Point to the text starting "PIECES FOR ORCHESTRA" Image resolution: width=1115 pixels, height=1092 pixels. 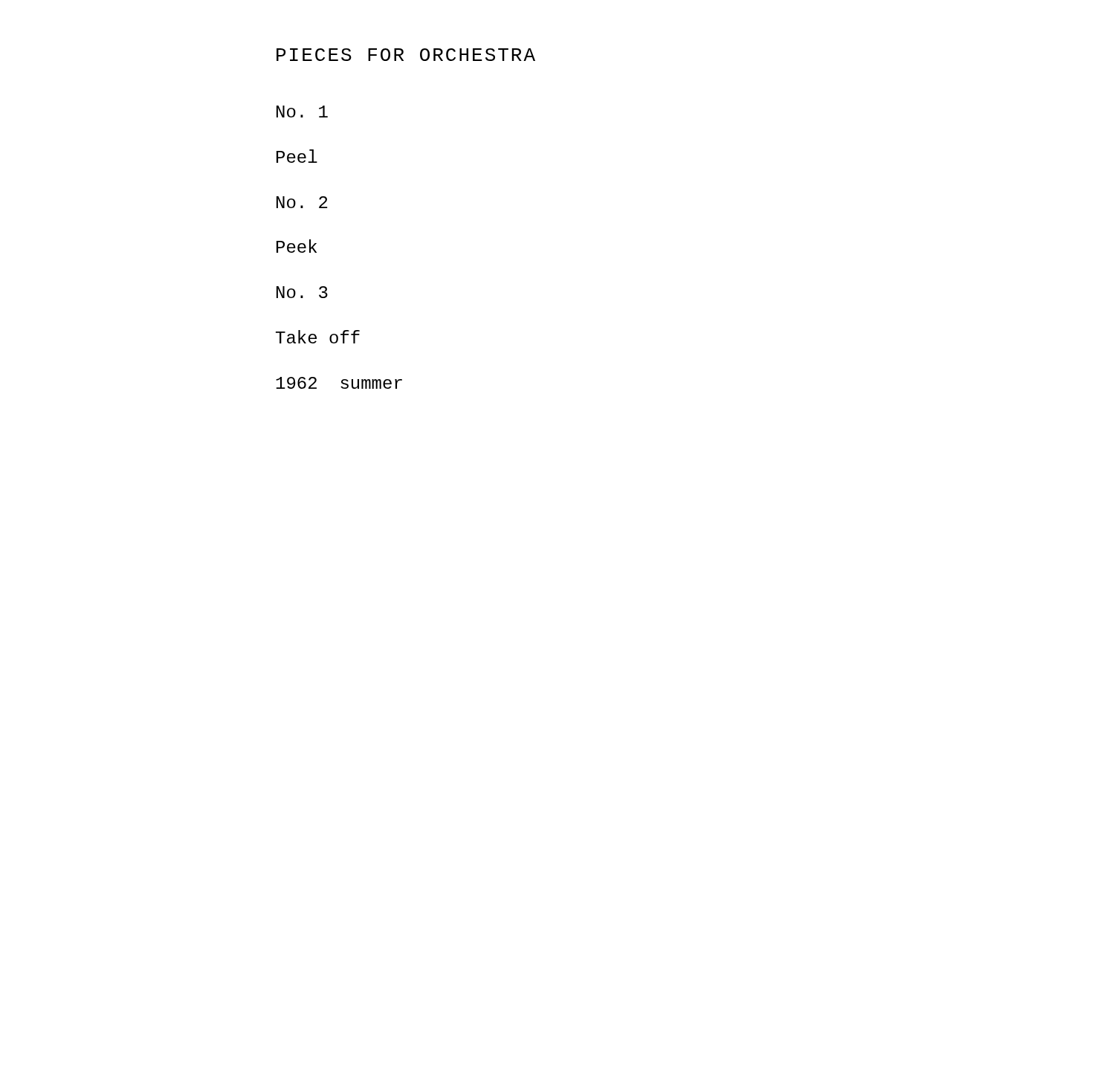click(406, 56)
